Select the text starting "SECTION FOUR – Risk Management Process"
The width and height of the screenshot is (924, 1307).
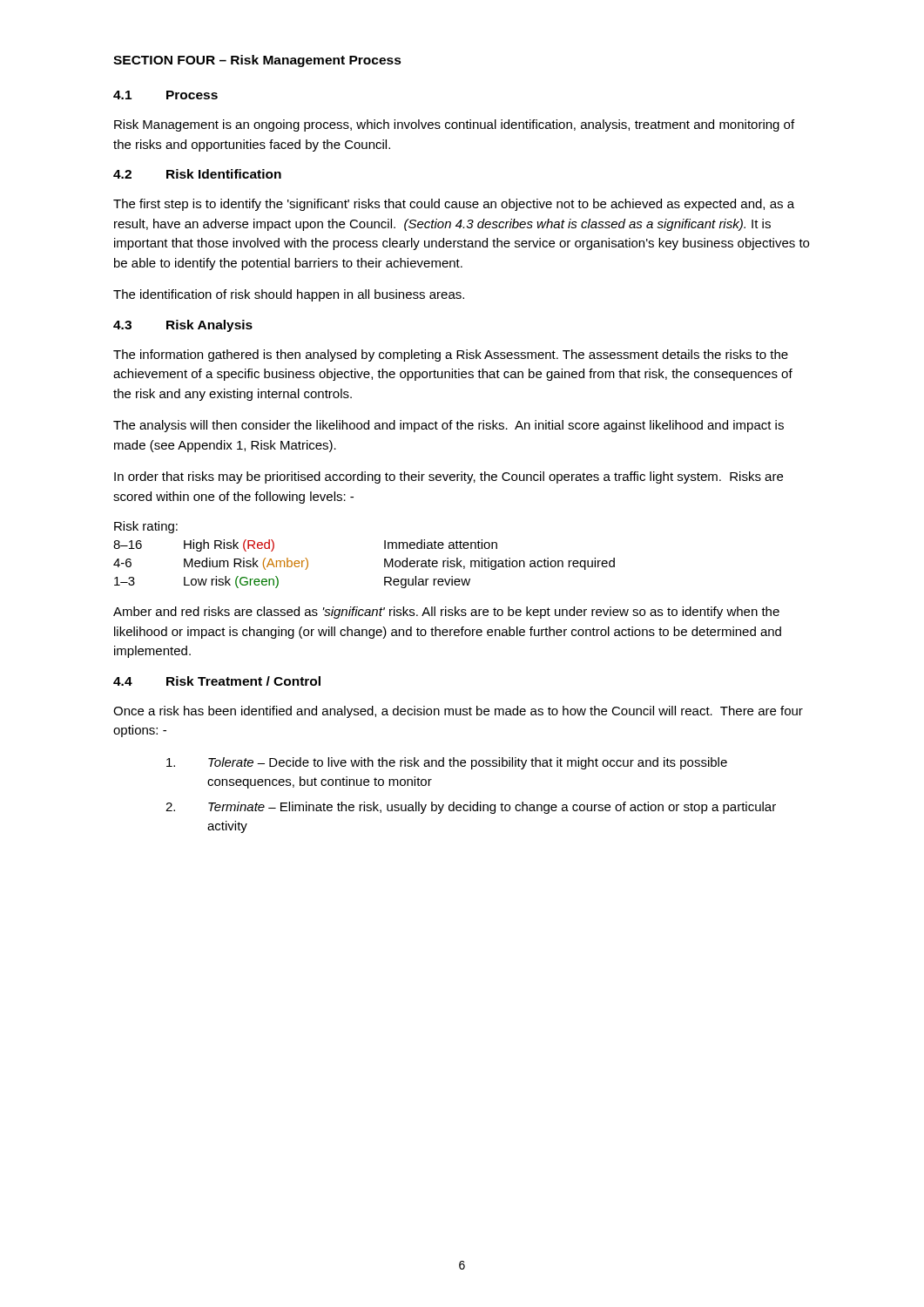257,60
